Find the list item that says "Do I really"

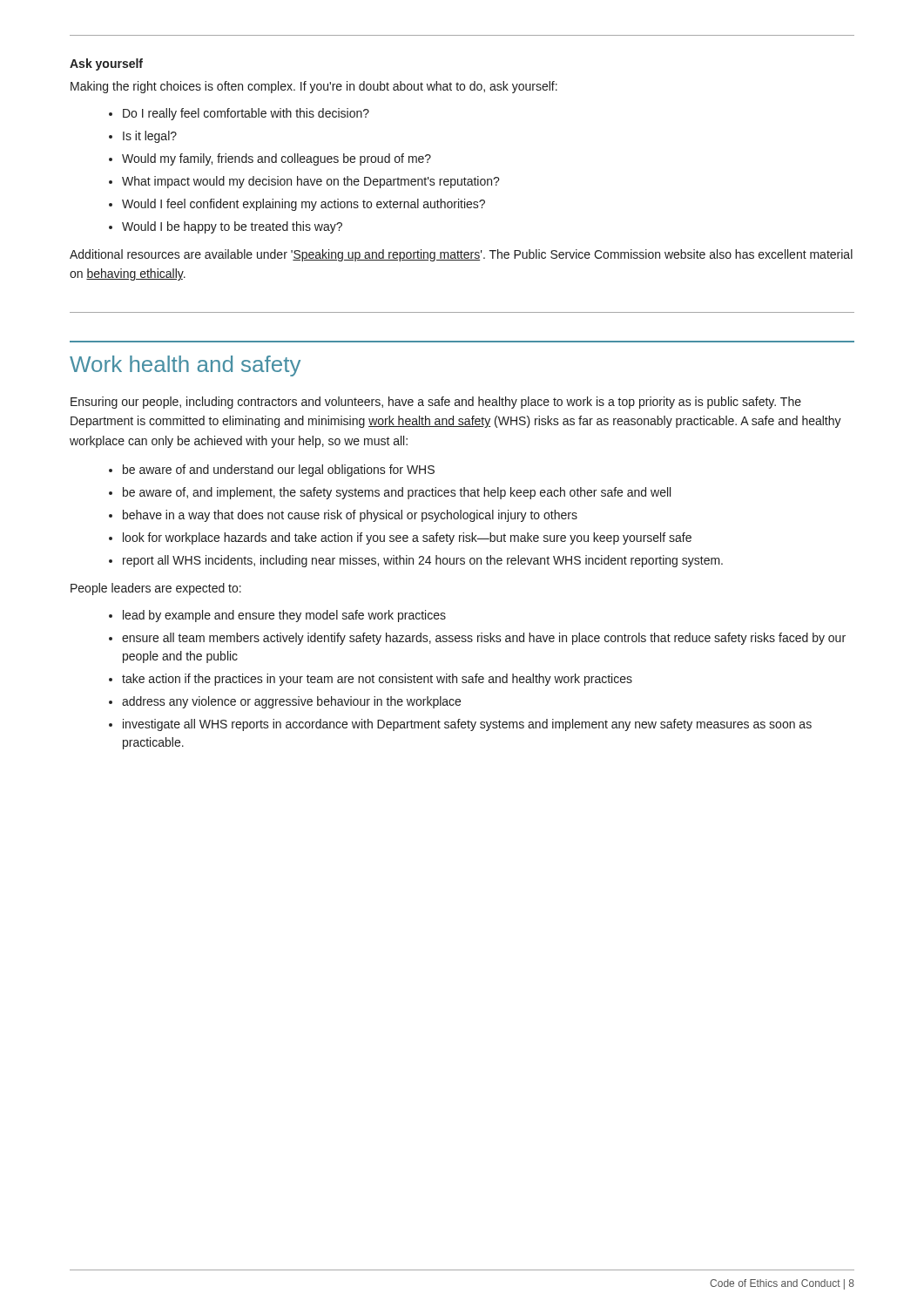[x=246, y=113]
